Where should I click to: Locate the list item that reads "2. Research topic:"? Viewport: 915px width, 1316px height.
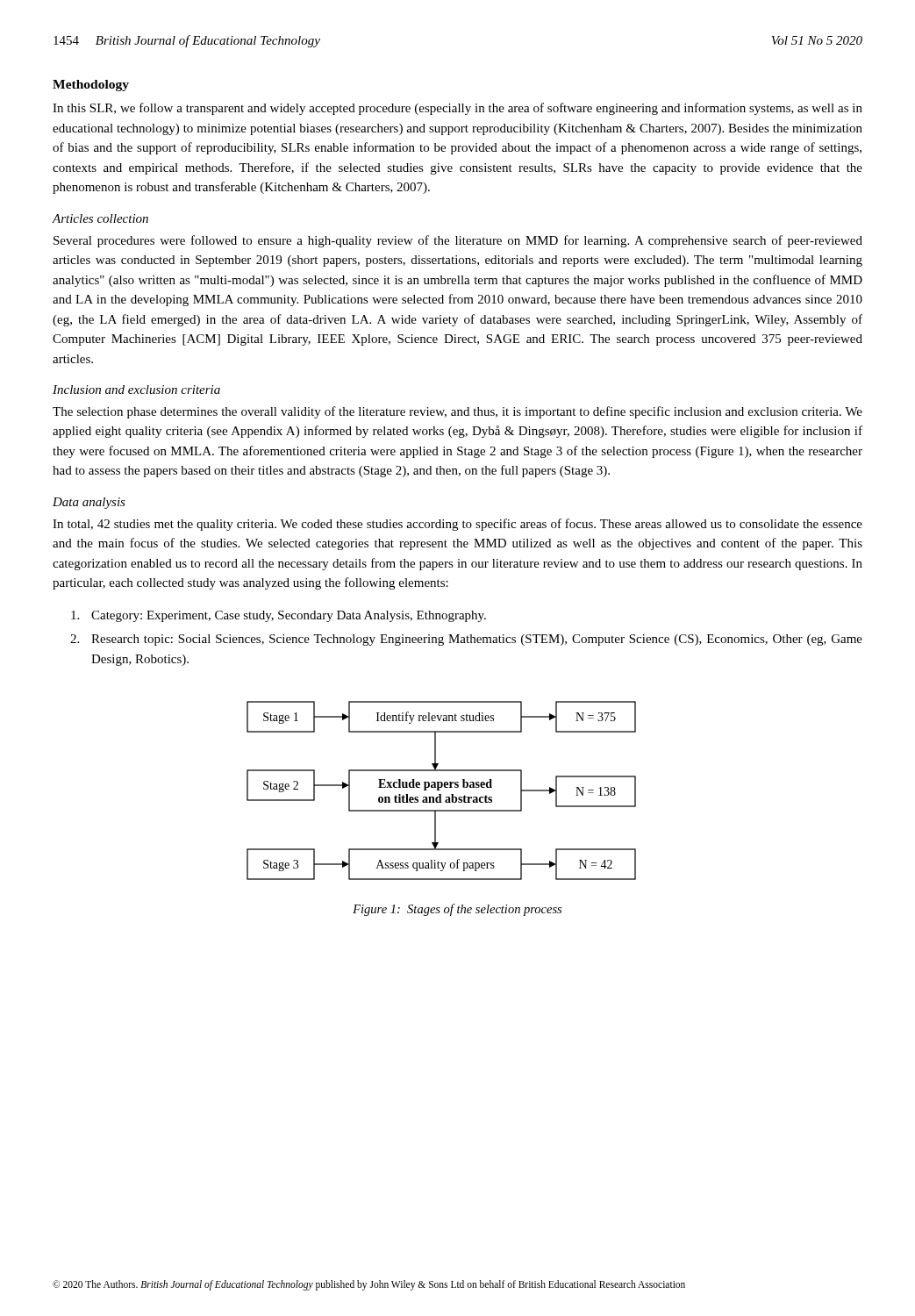pyautogui.click(x=466, y=649)
